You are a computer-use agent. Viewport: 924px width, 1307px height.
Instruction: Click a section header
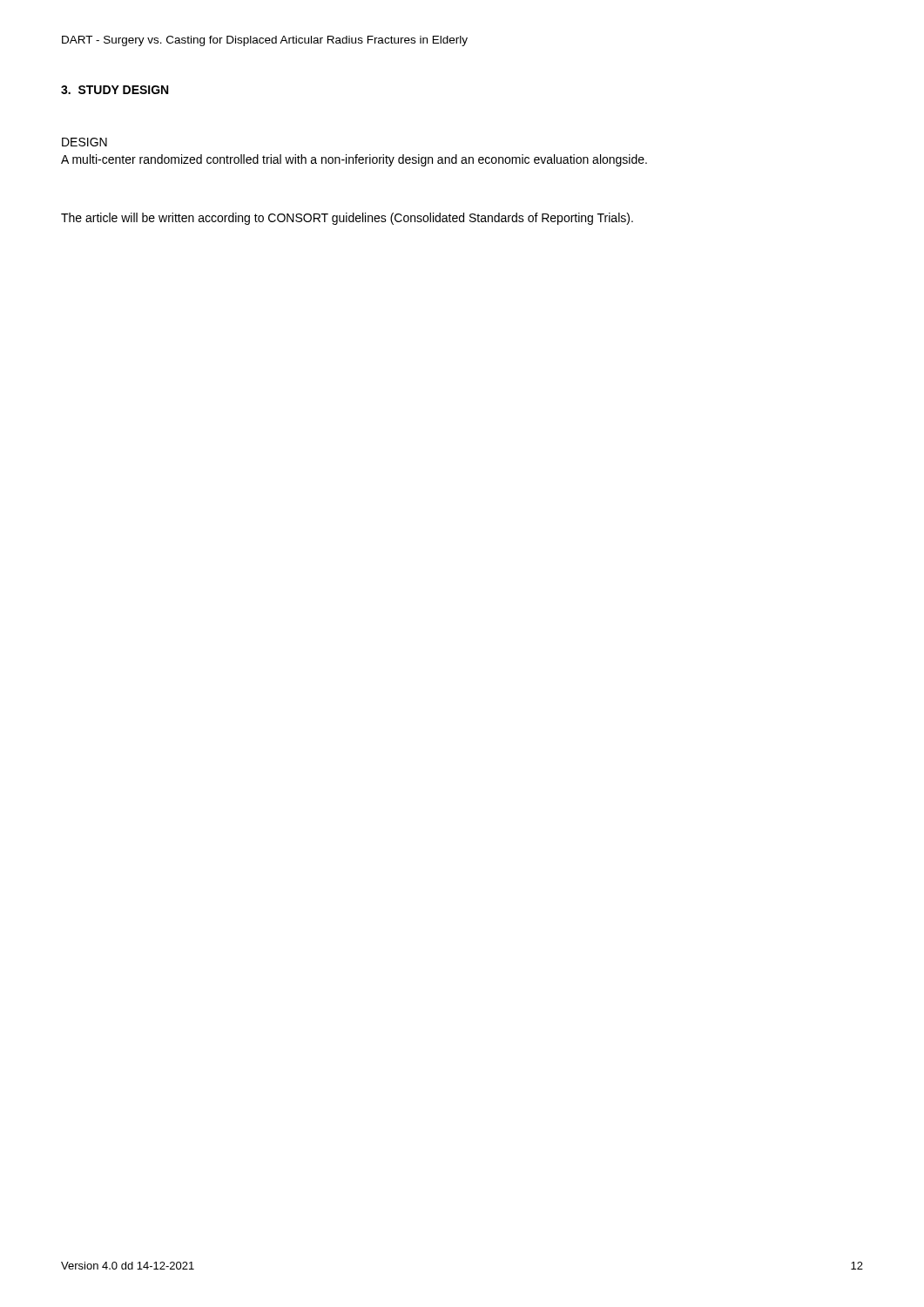click(x=115, y=90)
